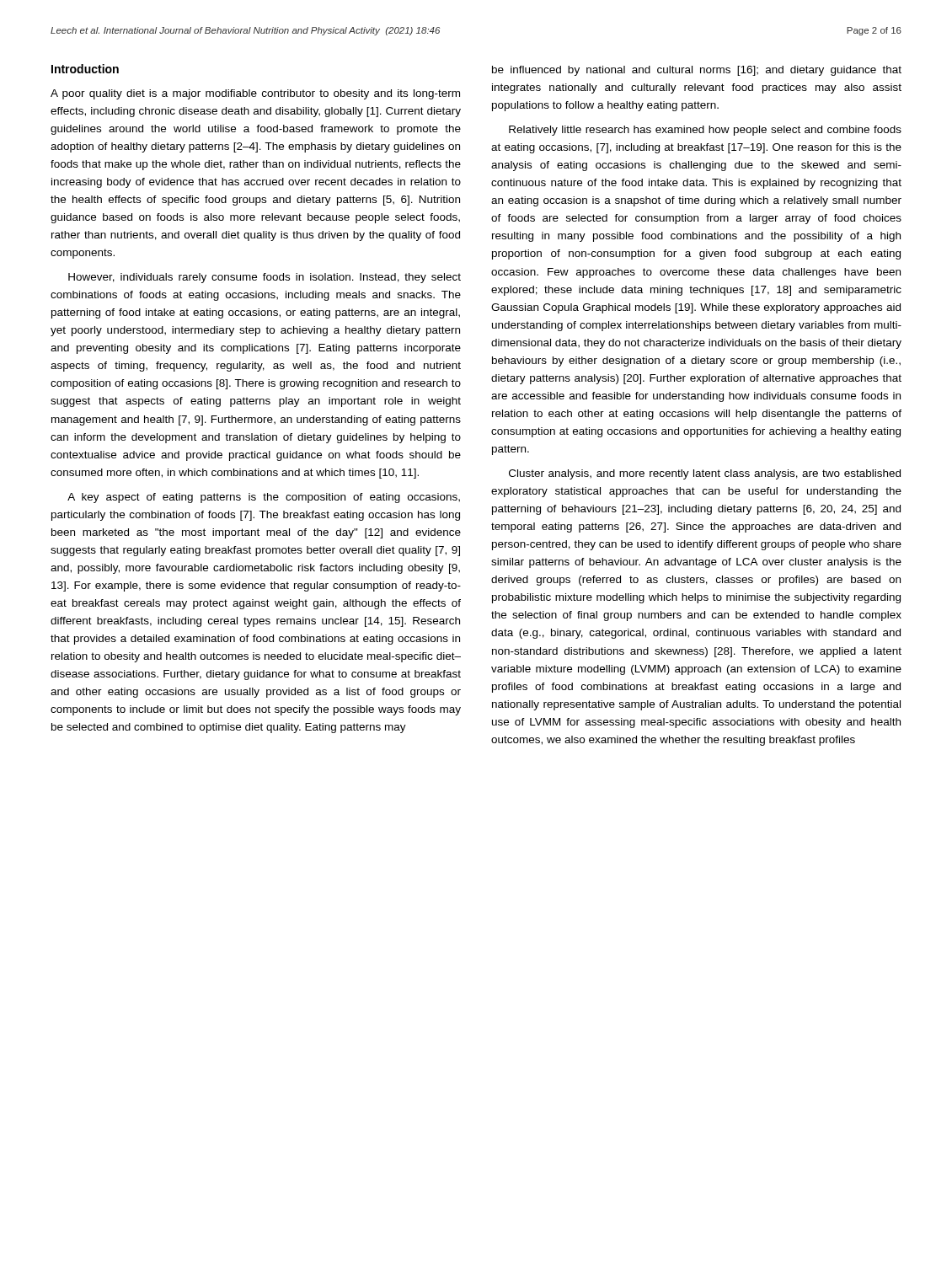Click on the text block that reads "A poor quality diet is"
The width and height of the screenshot is (952, 1264).
click(x=256, y=410)
